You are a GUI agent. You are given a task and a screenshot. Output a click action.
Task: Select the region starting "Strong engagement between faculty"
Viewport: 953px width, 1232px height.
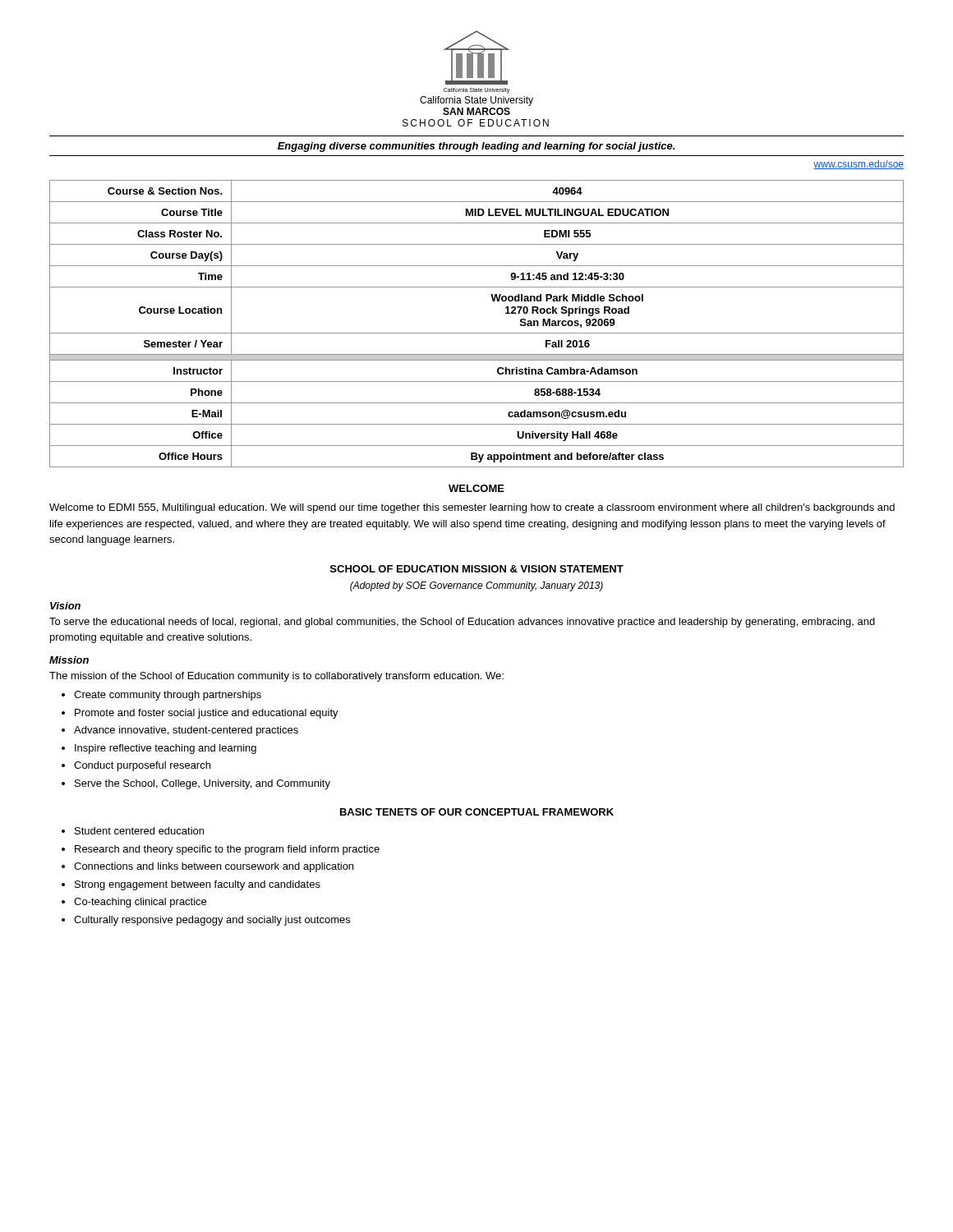(x=197, y=884)
